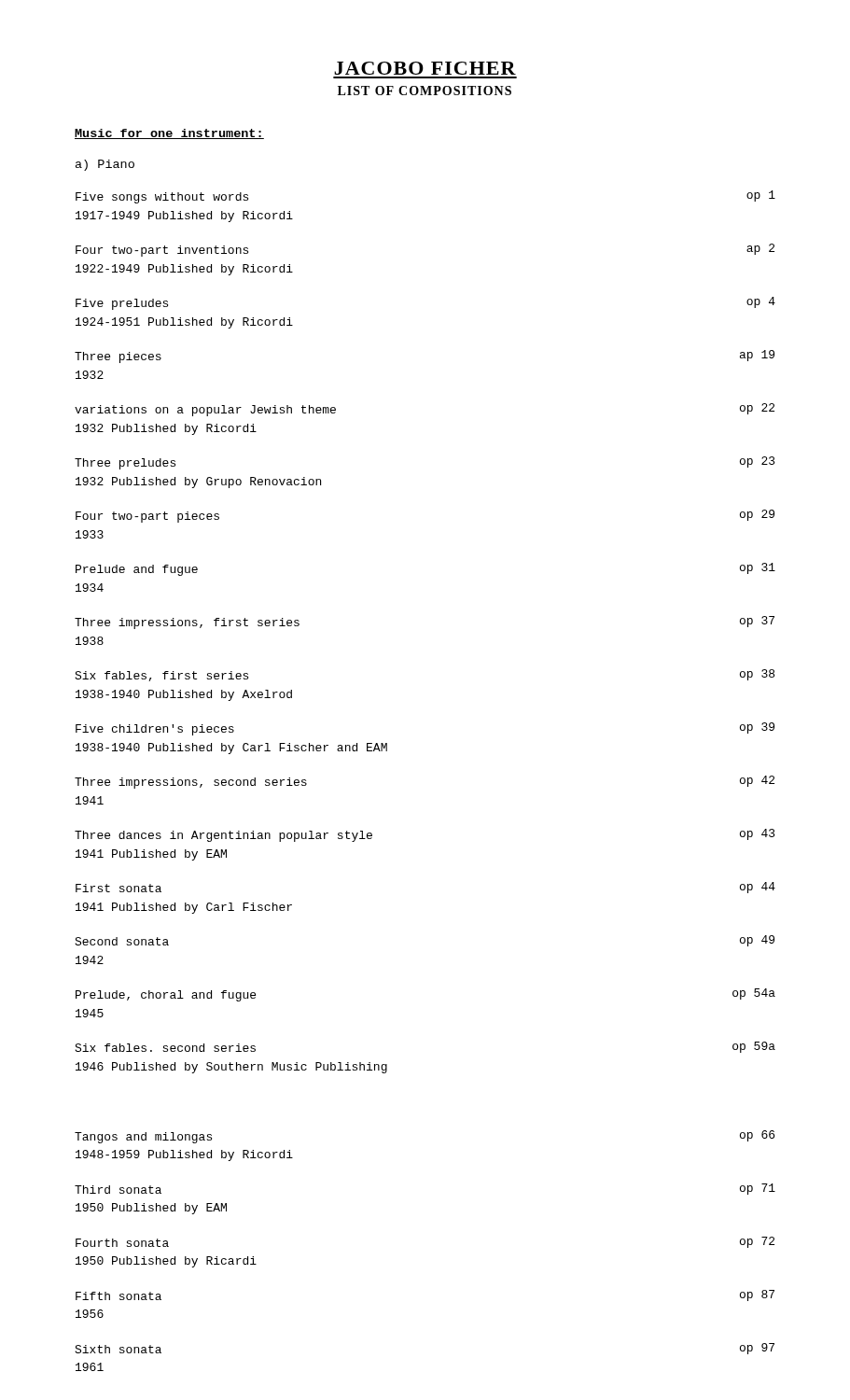Locate the list item that reads "Prelude and fugue1934 op"

137,570
